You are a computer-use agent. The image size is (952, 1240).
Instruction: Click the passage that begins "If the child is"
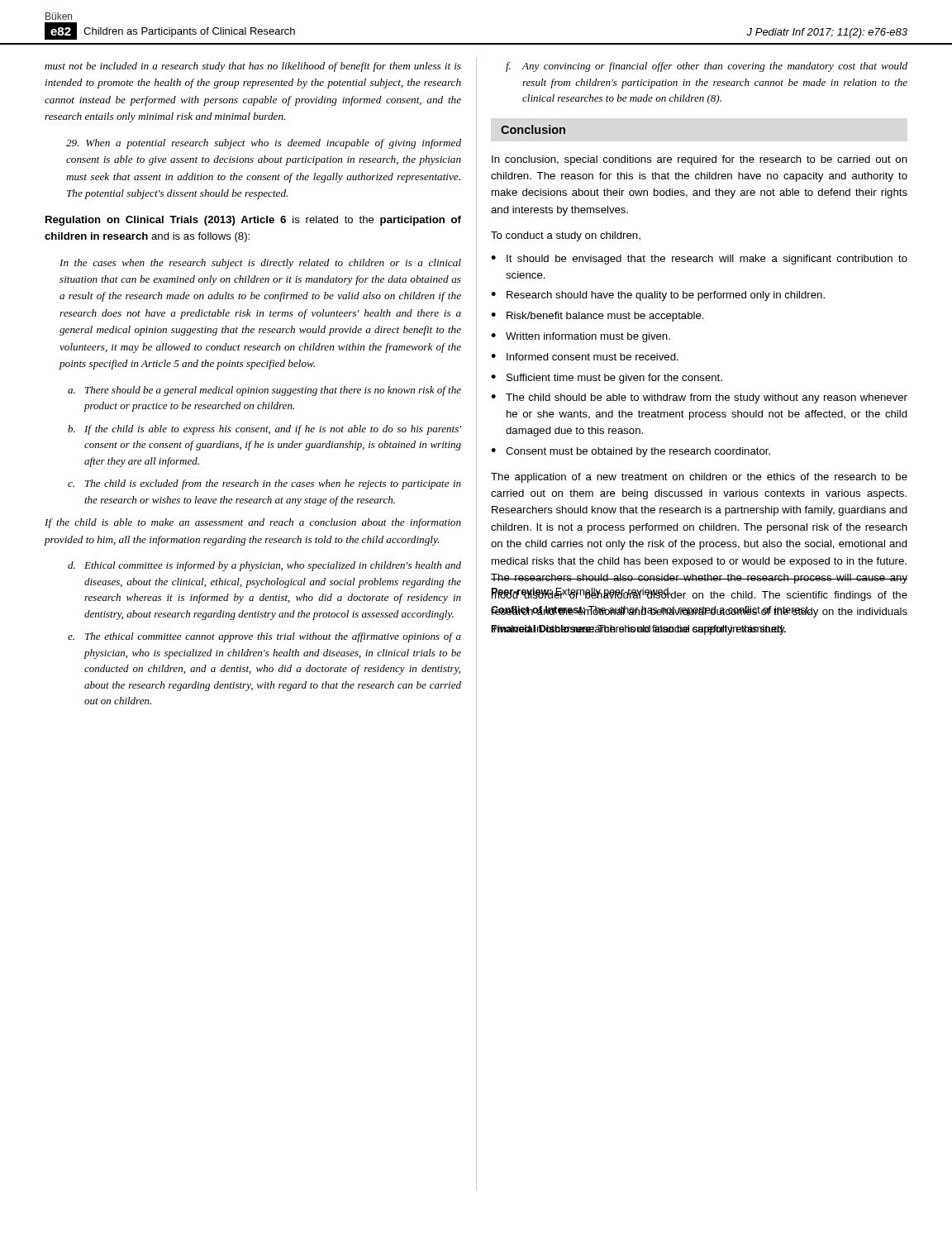point(253,531)
